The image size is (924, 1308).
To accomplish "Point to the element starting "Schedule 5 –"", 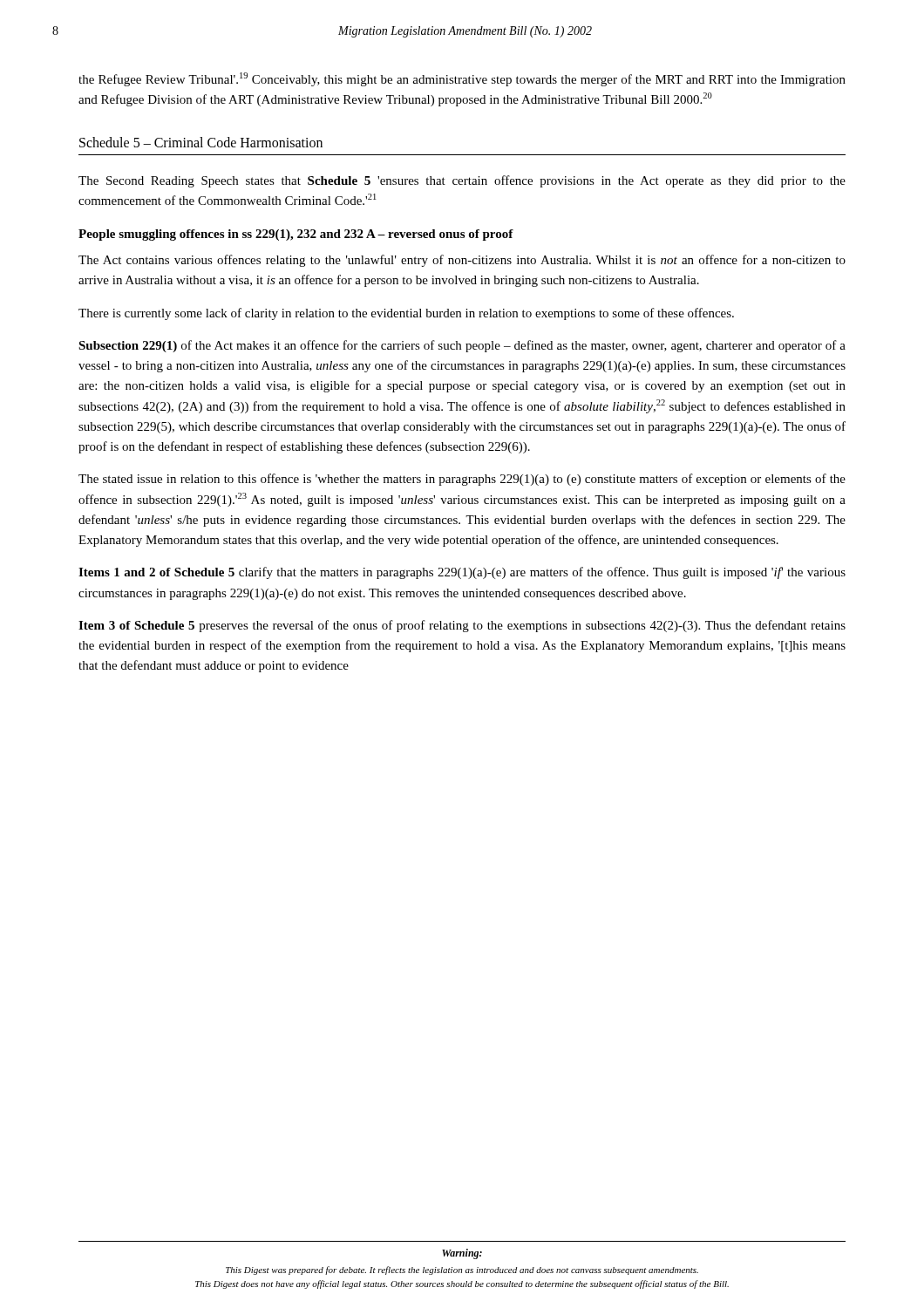I will [201, 142].
